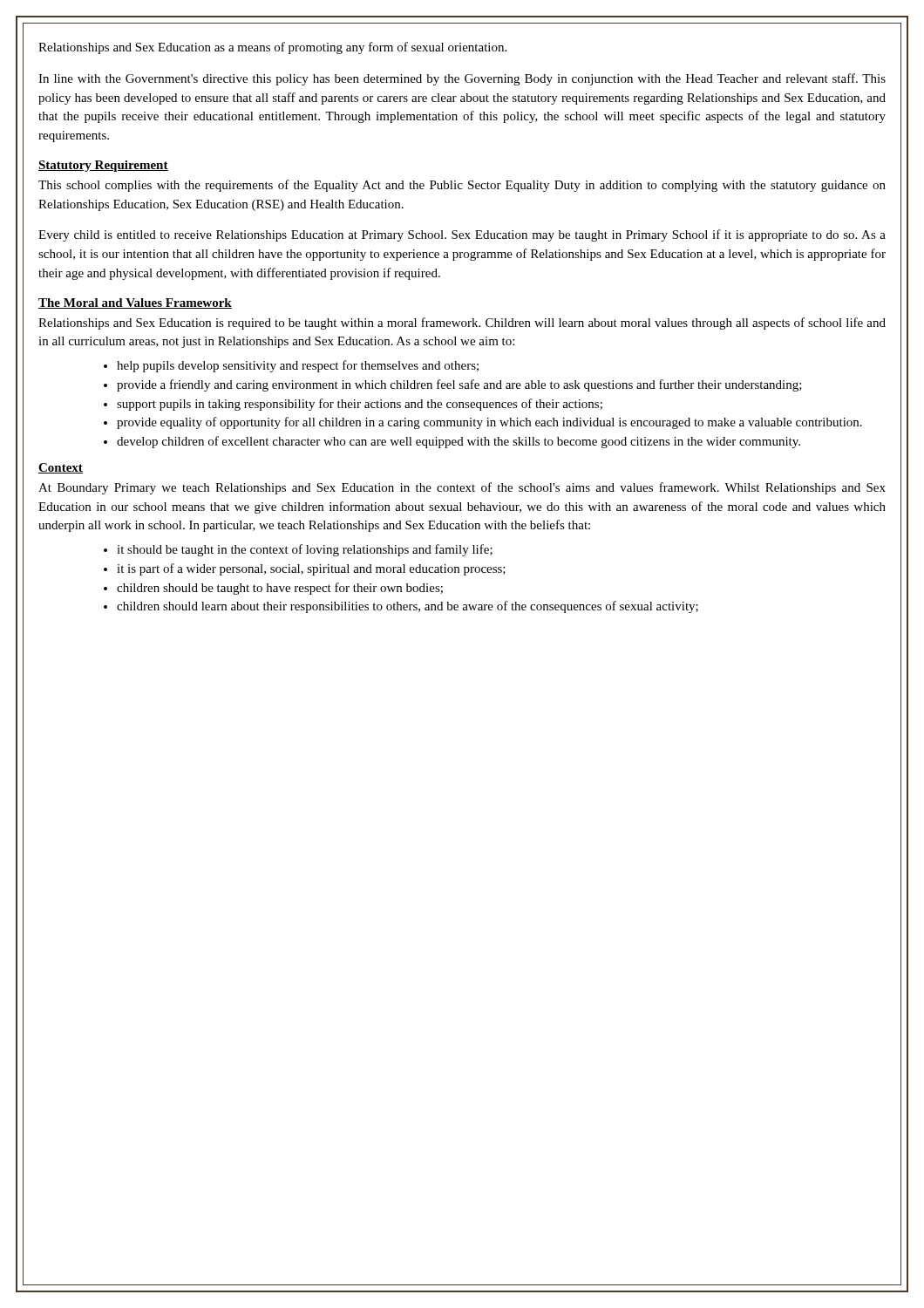Locate the block of text that opens with "children should be taught to have respect"
This screenshot has height=1308, width=924.
(x=280, y=587)
